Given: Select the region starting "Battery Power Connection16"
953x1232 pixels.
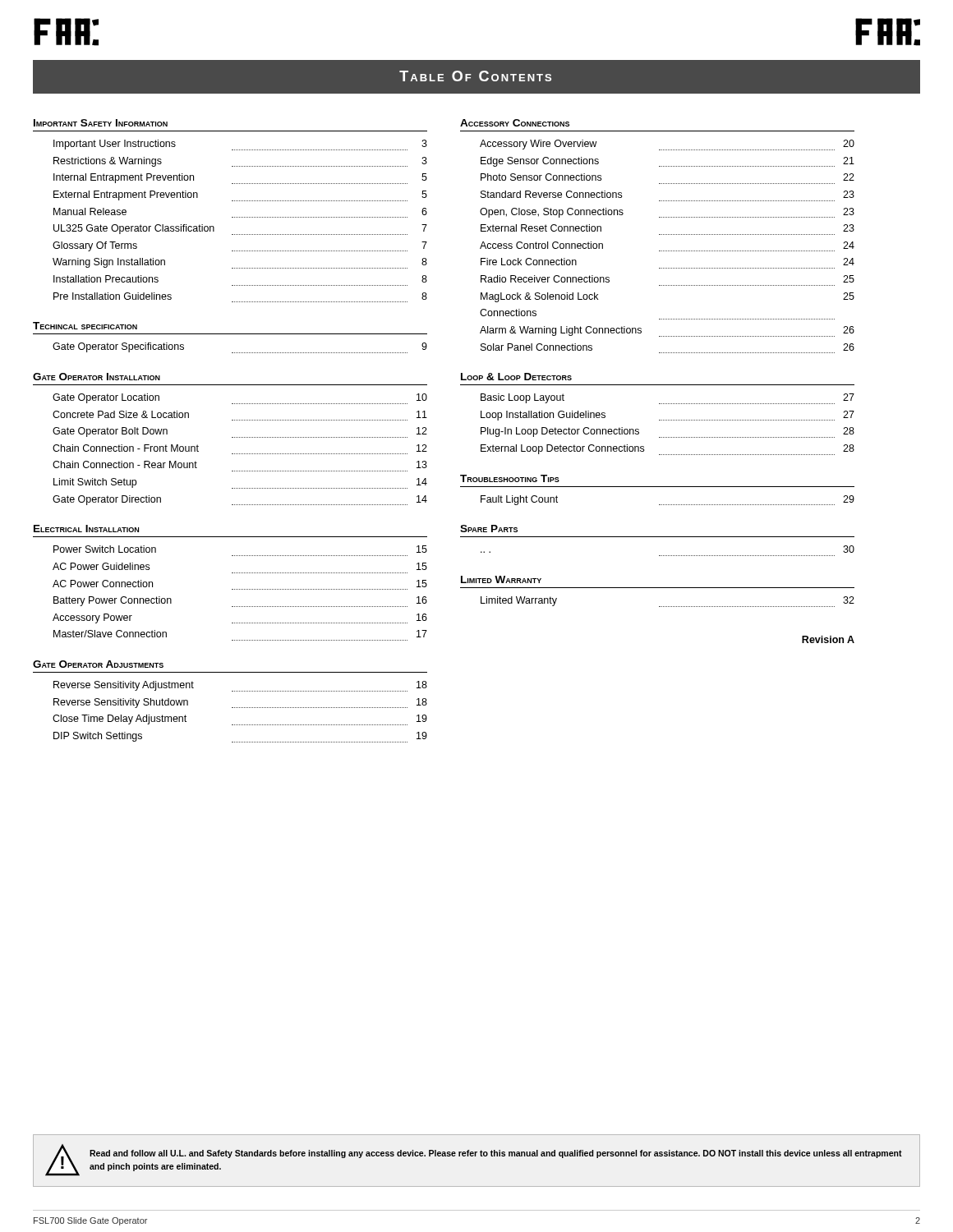Looking at the screenshot, I should point(240,601).
